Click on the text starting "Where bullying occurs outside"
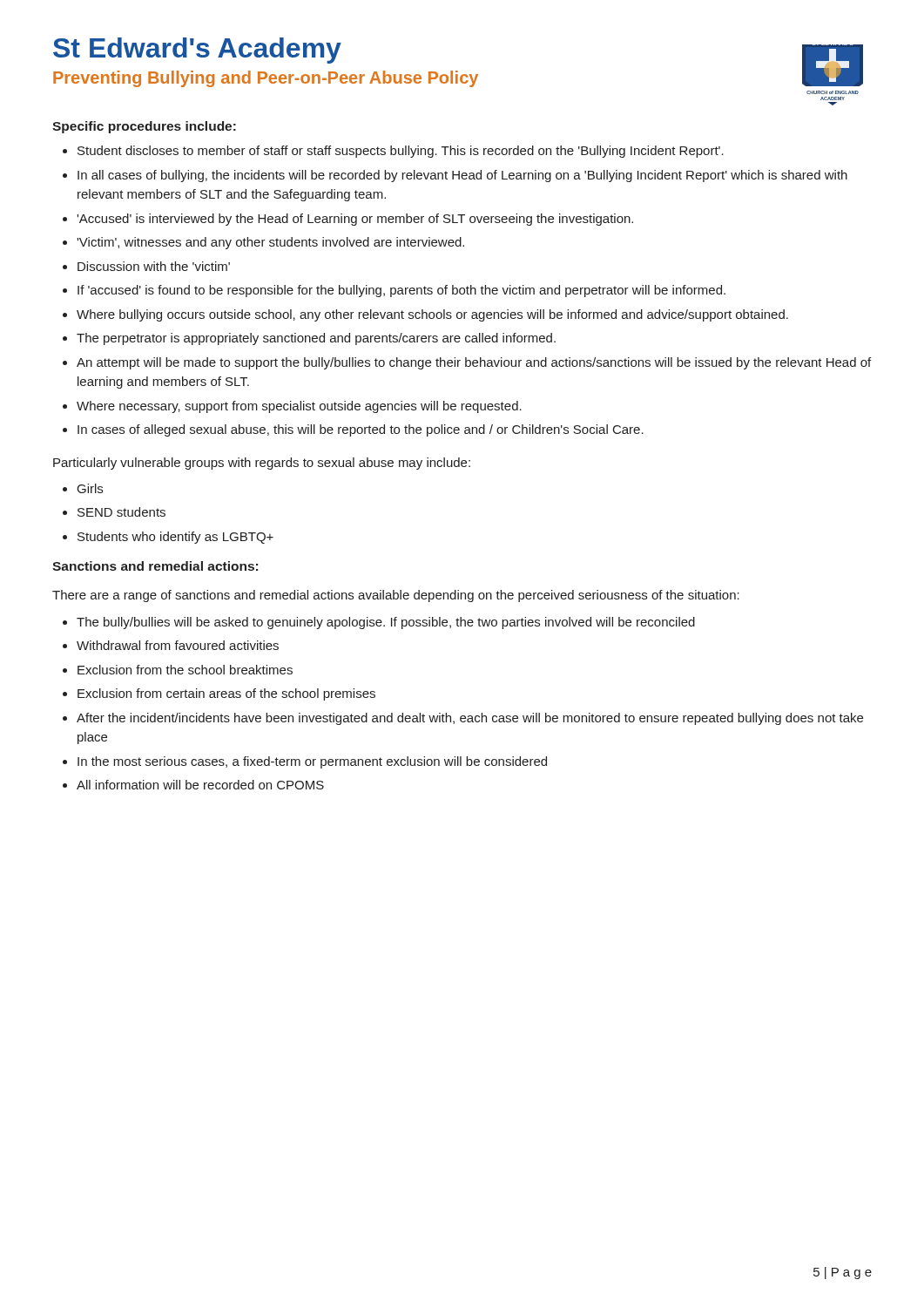Viewport: 924px width, 1307px height. pyautogui.click(x=433, y=314)
